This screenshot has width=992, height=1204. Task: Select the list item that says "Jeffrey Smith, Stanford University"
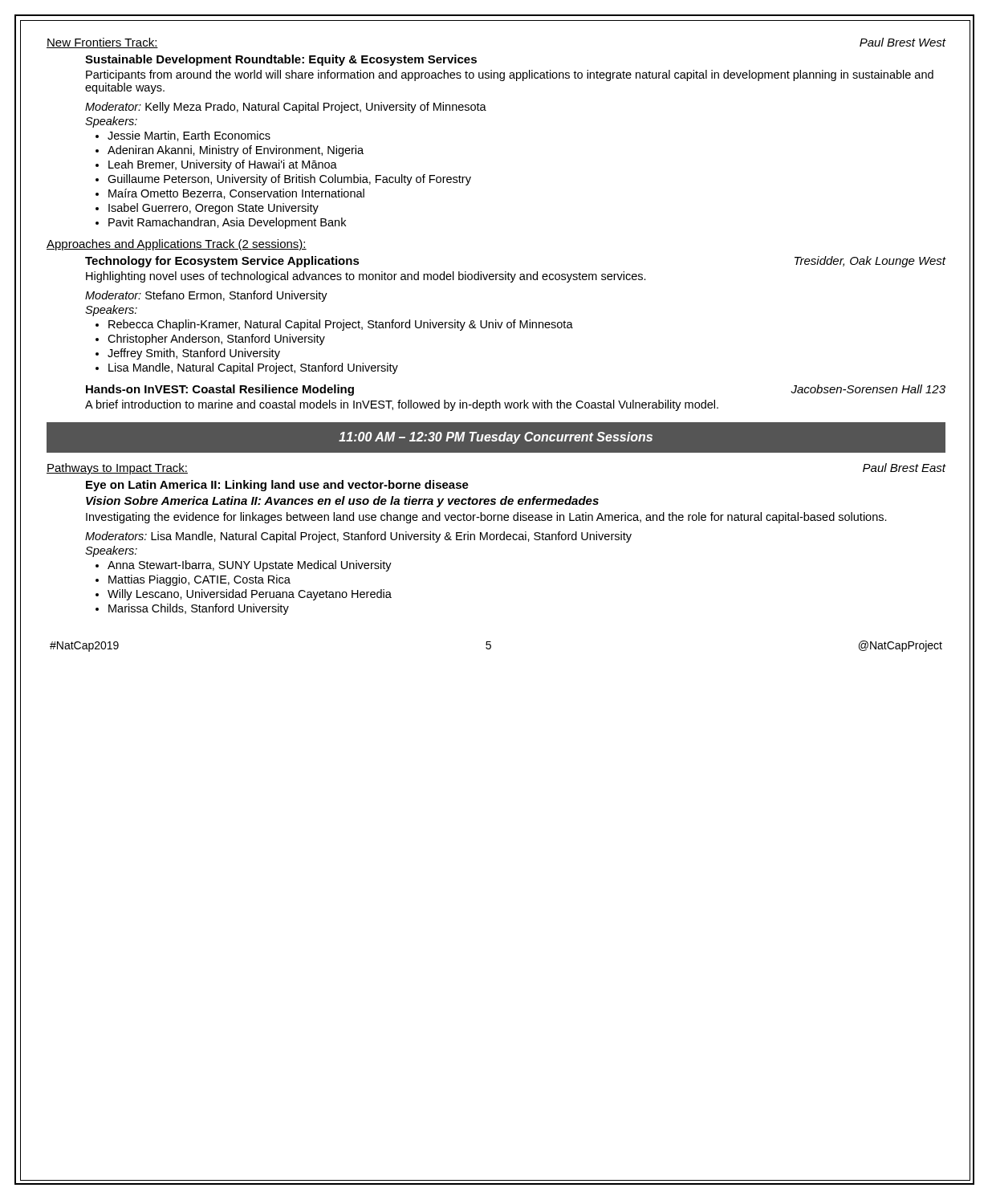(194, 353)
